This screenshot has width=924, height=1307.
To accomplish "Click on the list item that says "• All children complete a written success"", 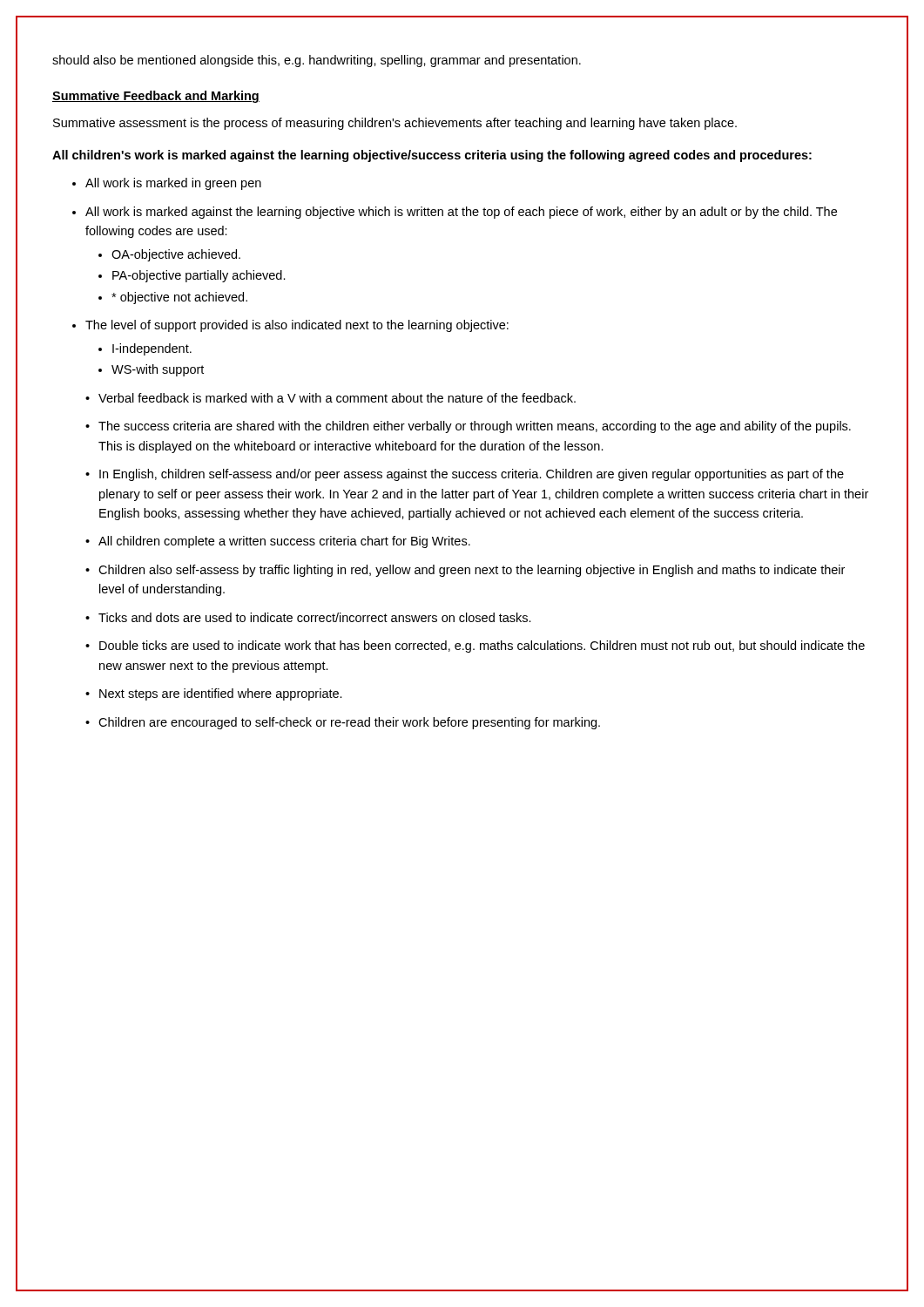I will click(x=278, y=542).
